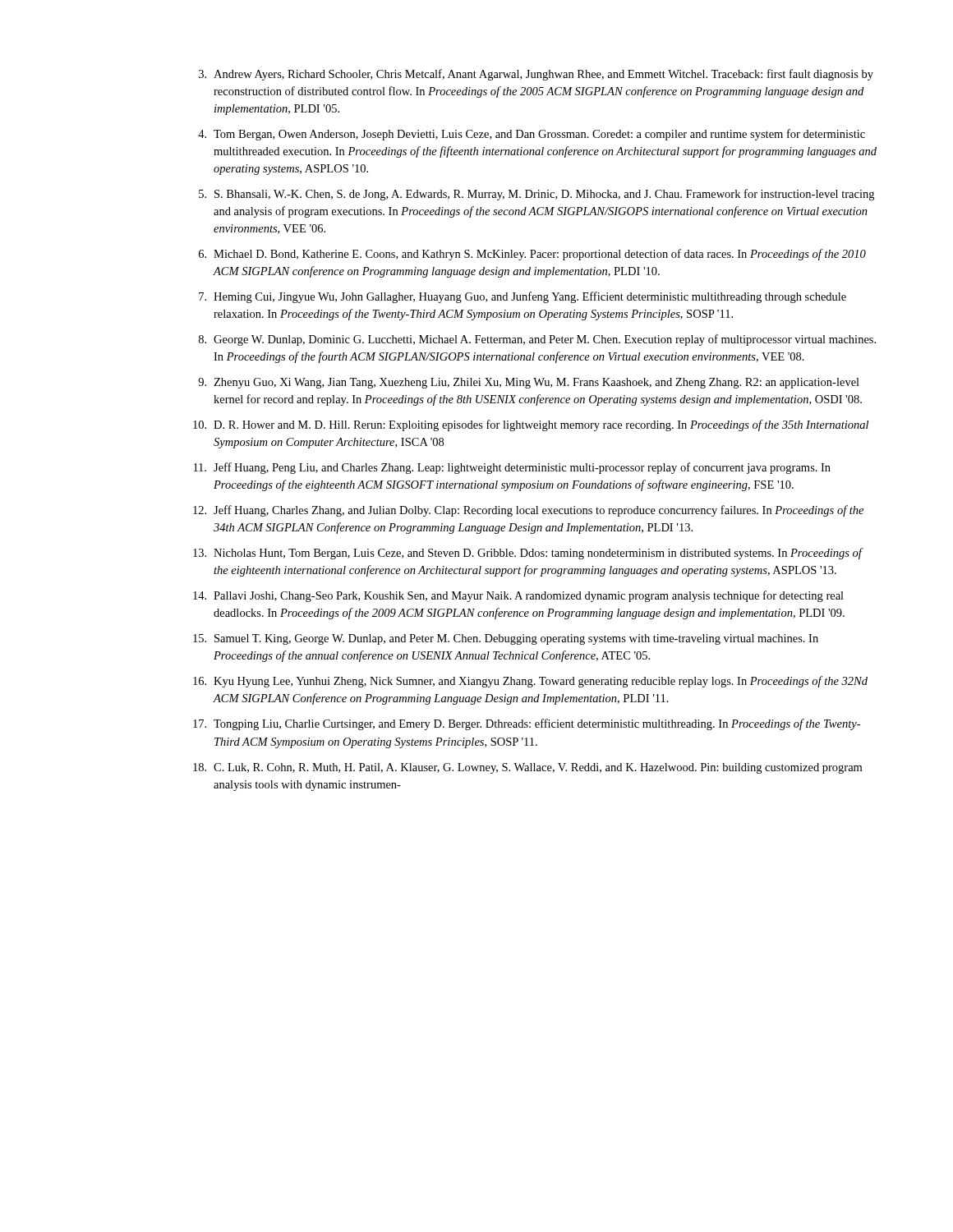Screen dimensions: 1232x953
Task: Point to the block beginning "13. Nicholas Hunt, Tom Bergan, Luis Ceze,"
Action: pyautogui.click(x=530, y=562)
